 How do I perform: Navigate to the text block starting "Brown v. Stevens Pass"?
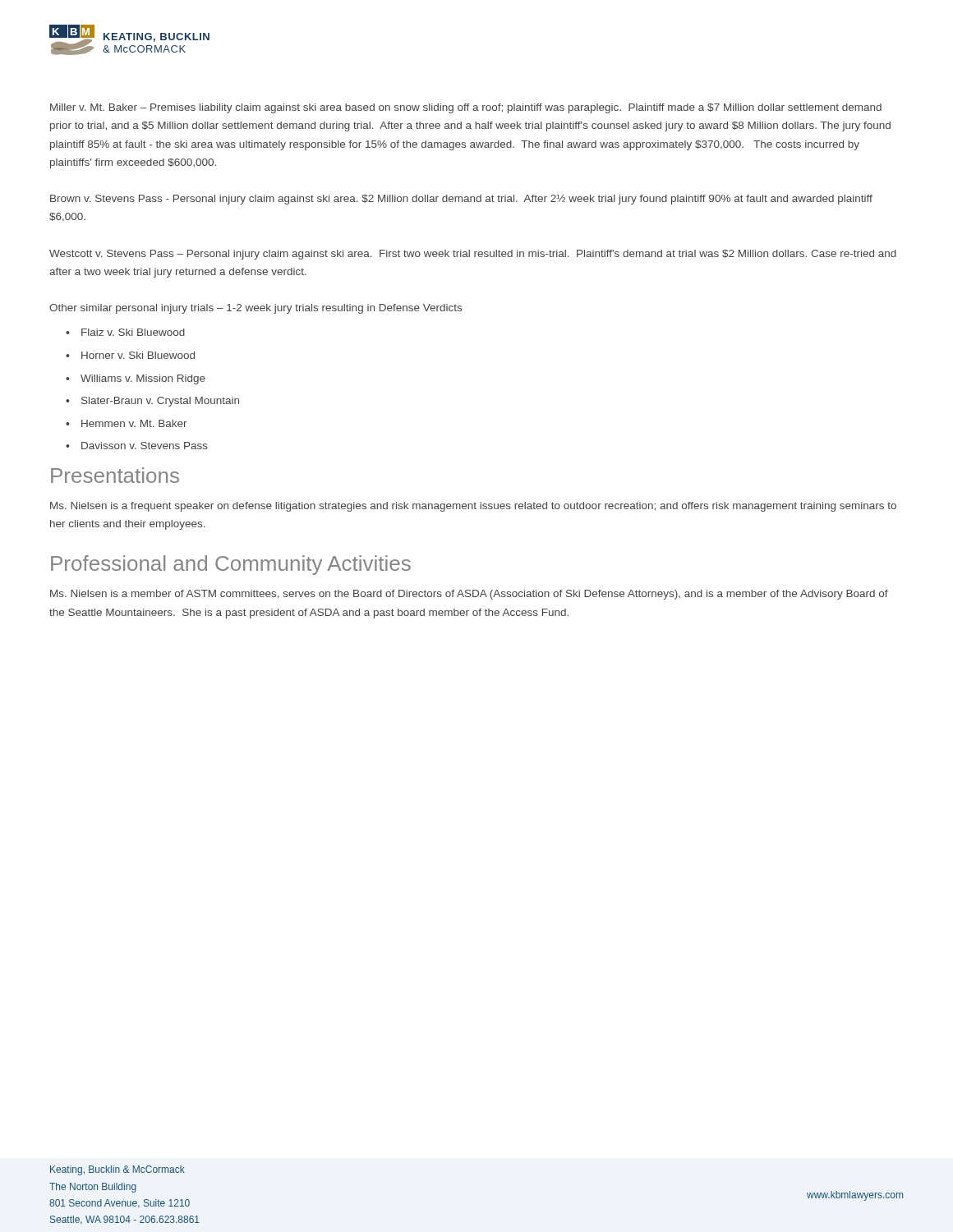461,208
